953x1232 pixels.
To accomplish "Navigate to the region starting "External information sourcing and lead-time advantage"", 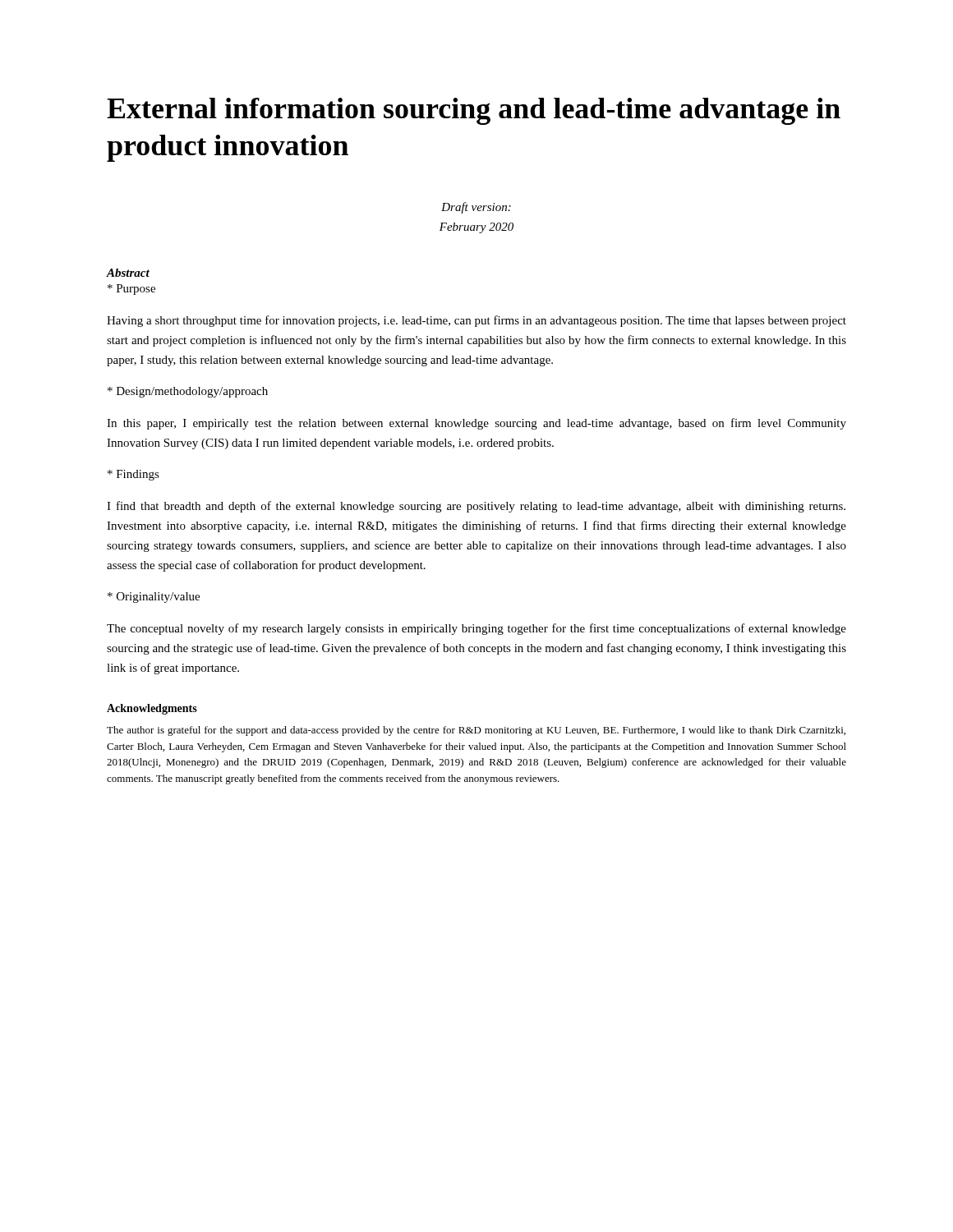I will coord(474,127).
